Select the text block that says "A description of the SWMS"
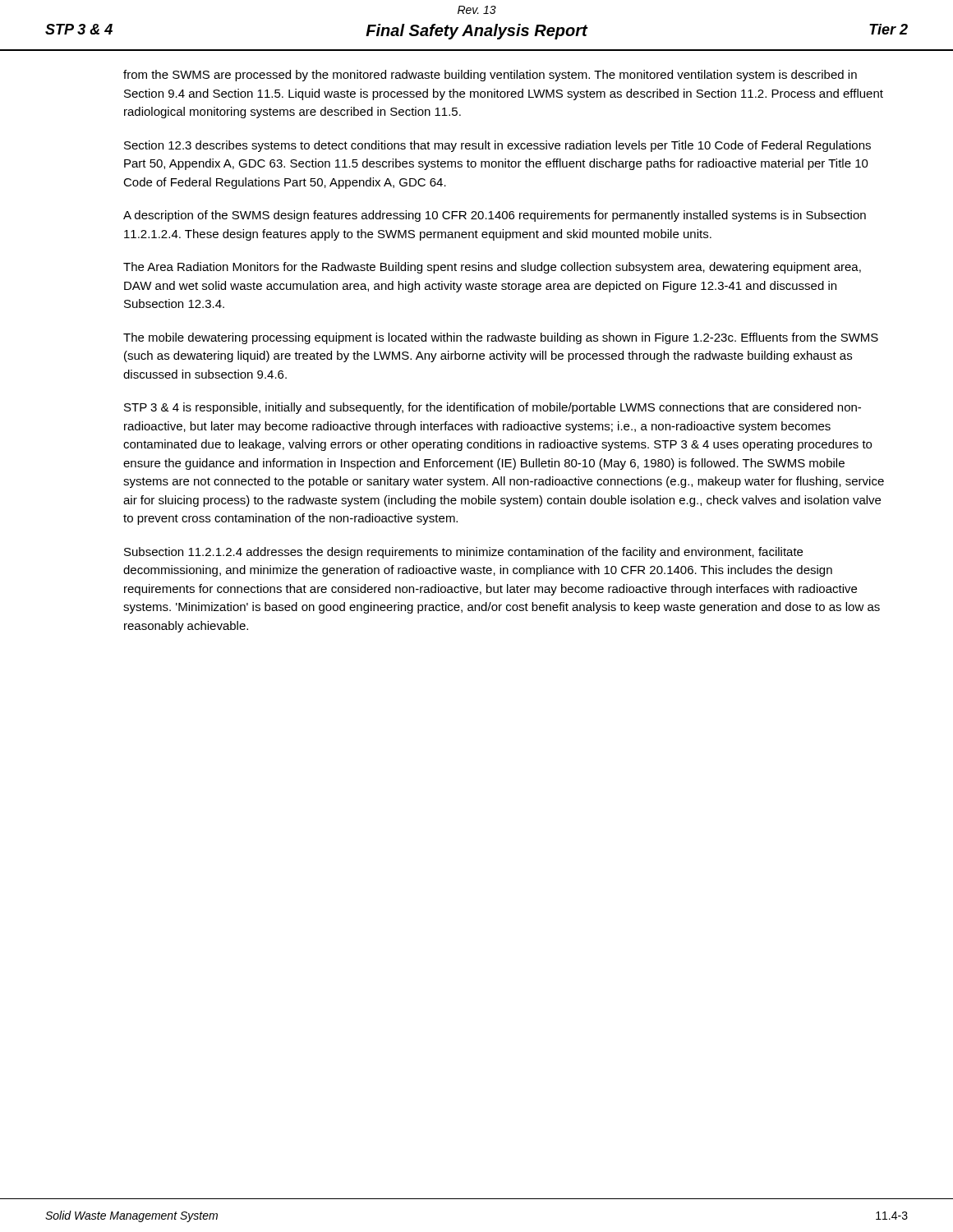The height and width of the screenshot is (1232, 953). point(495,224)
